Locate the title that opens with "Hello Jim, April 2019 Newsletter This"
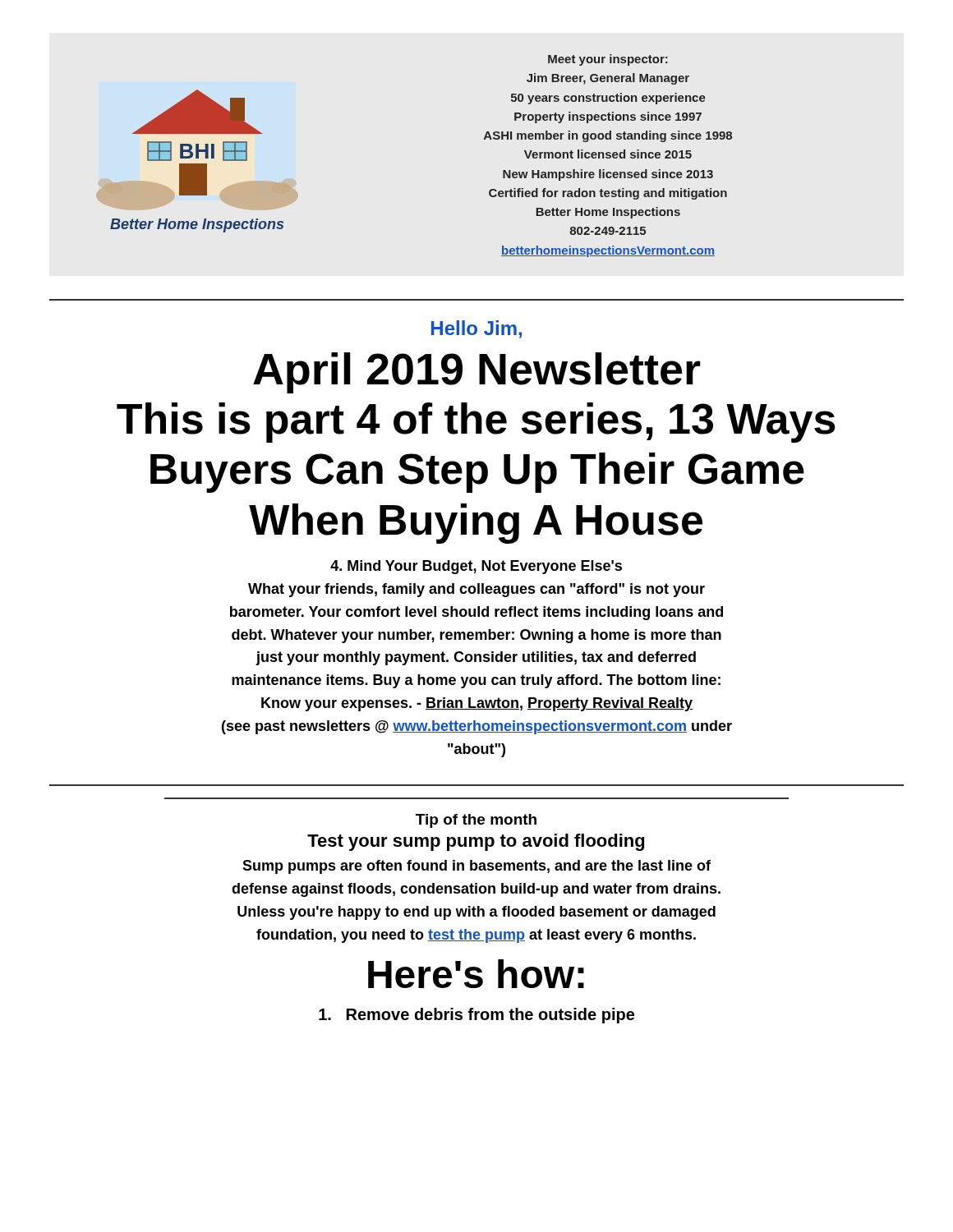 click(476, 431)
